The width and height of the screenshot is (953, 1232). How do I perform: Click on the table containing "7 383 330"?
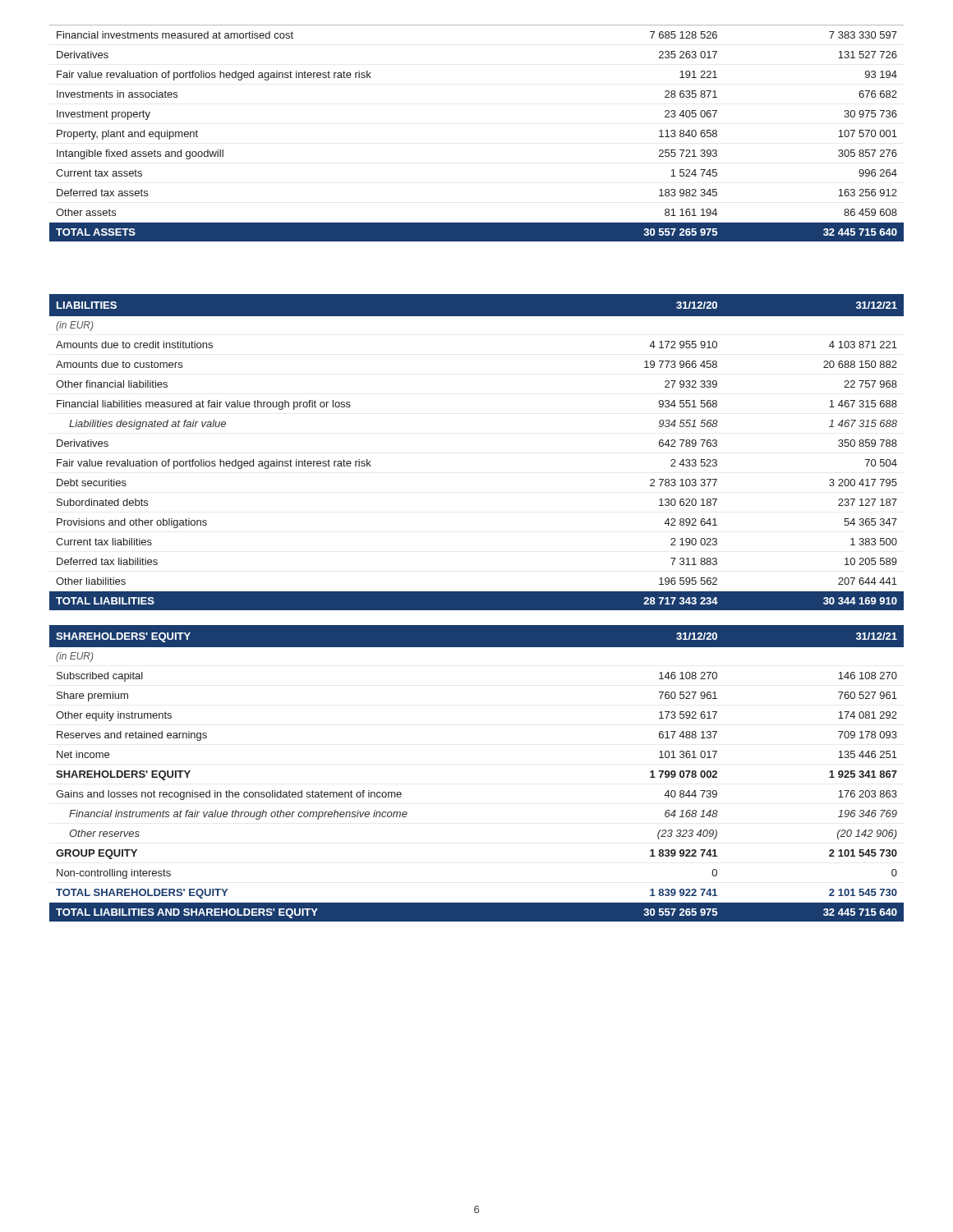(x=476, y=133)
